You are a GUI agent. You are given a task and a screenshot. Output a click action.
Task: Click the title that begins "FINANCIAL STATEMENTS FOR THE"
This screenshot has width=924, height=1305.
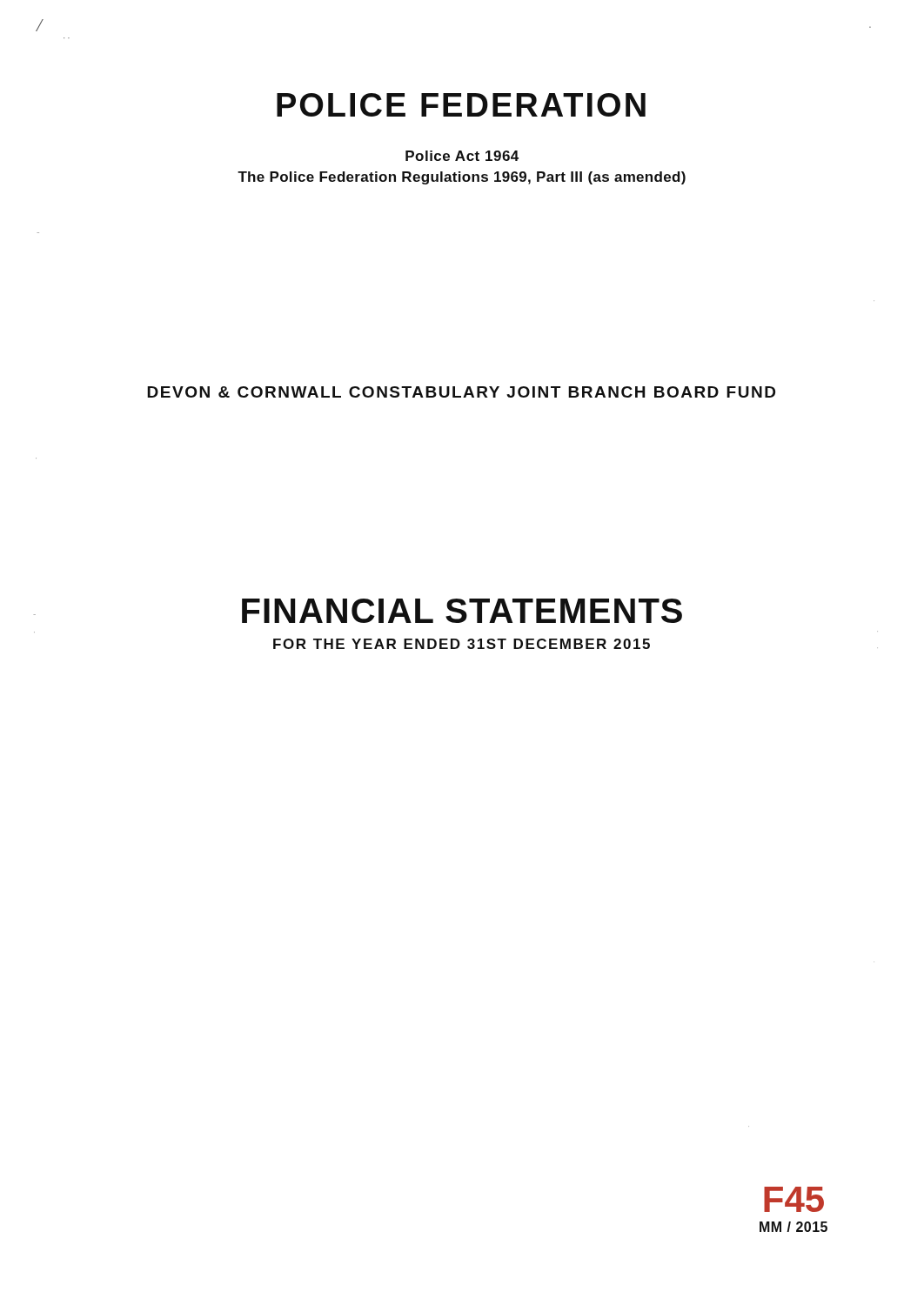pos(462,622)
